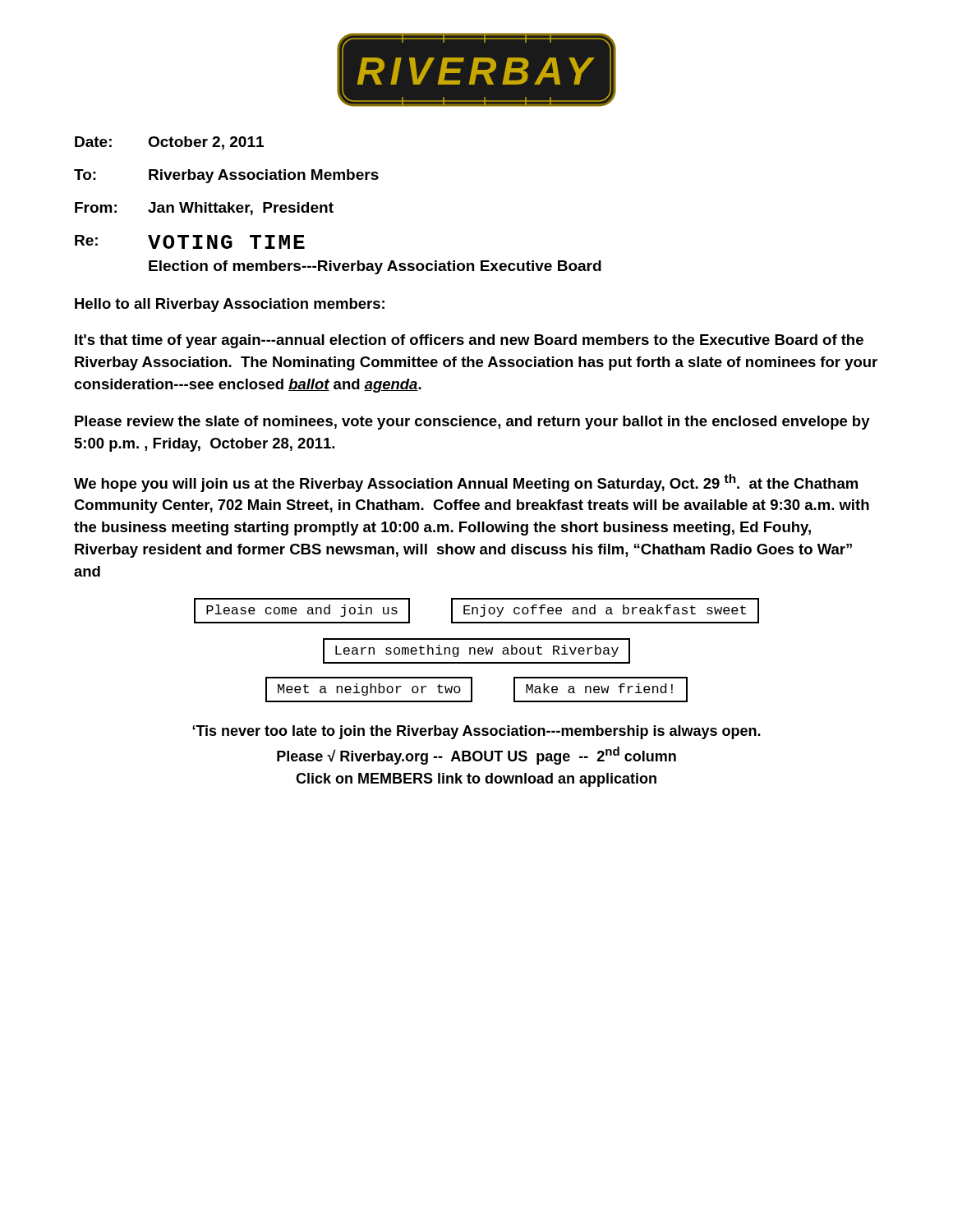The height and width of the screenshot is (1232, 953).
Task: Locate the logo
Action: pos(476,71)
